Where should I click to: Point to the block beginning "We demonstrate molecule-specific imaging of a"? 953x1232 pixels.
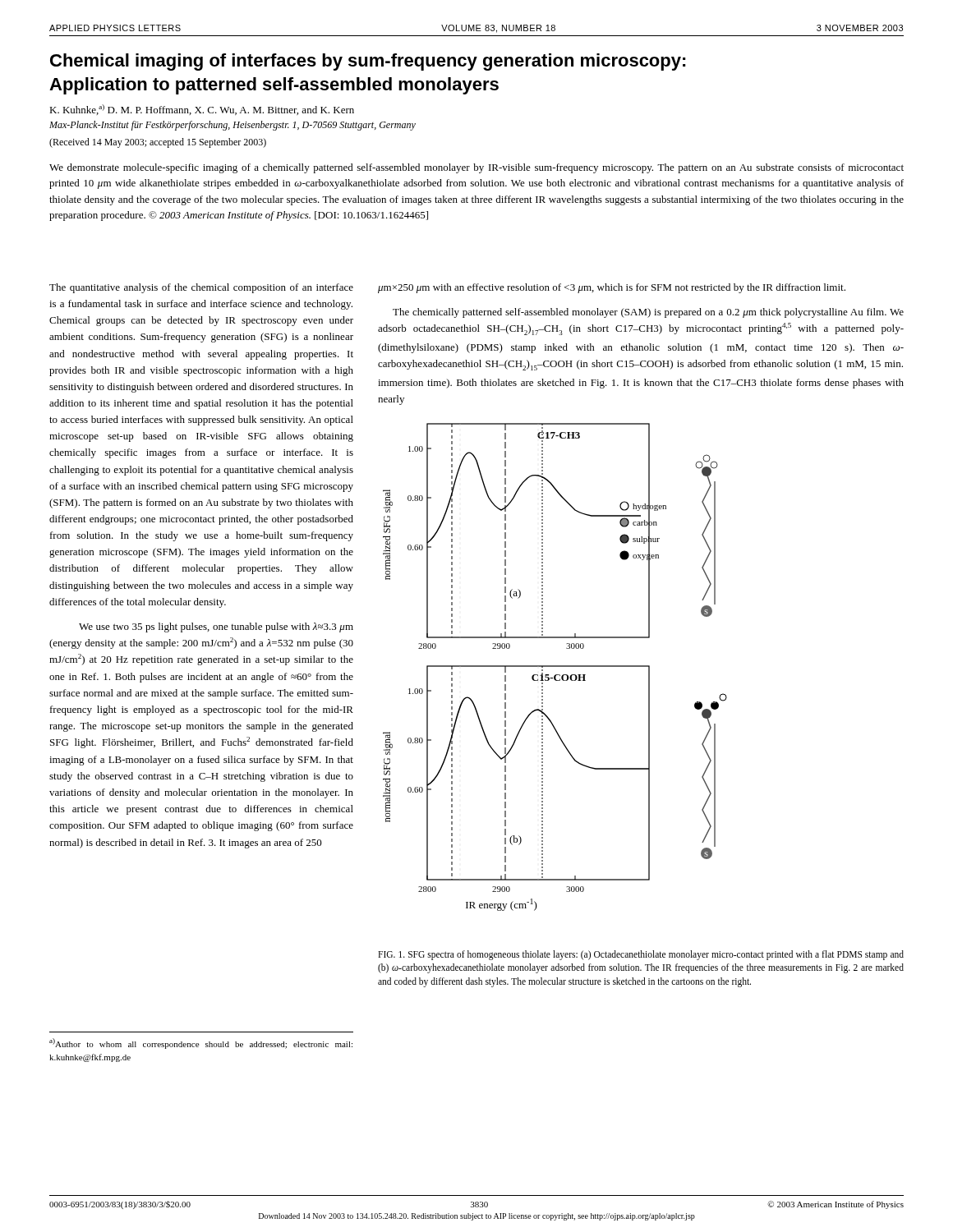[476, 191]
